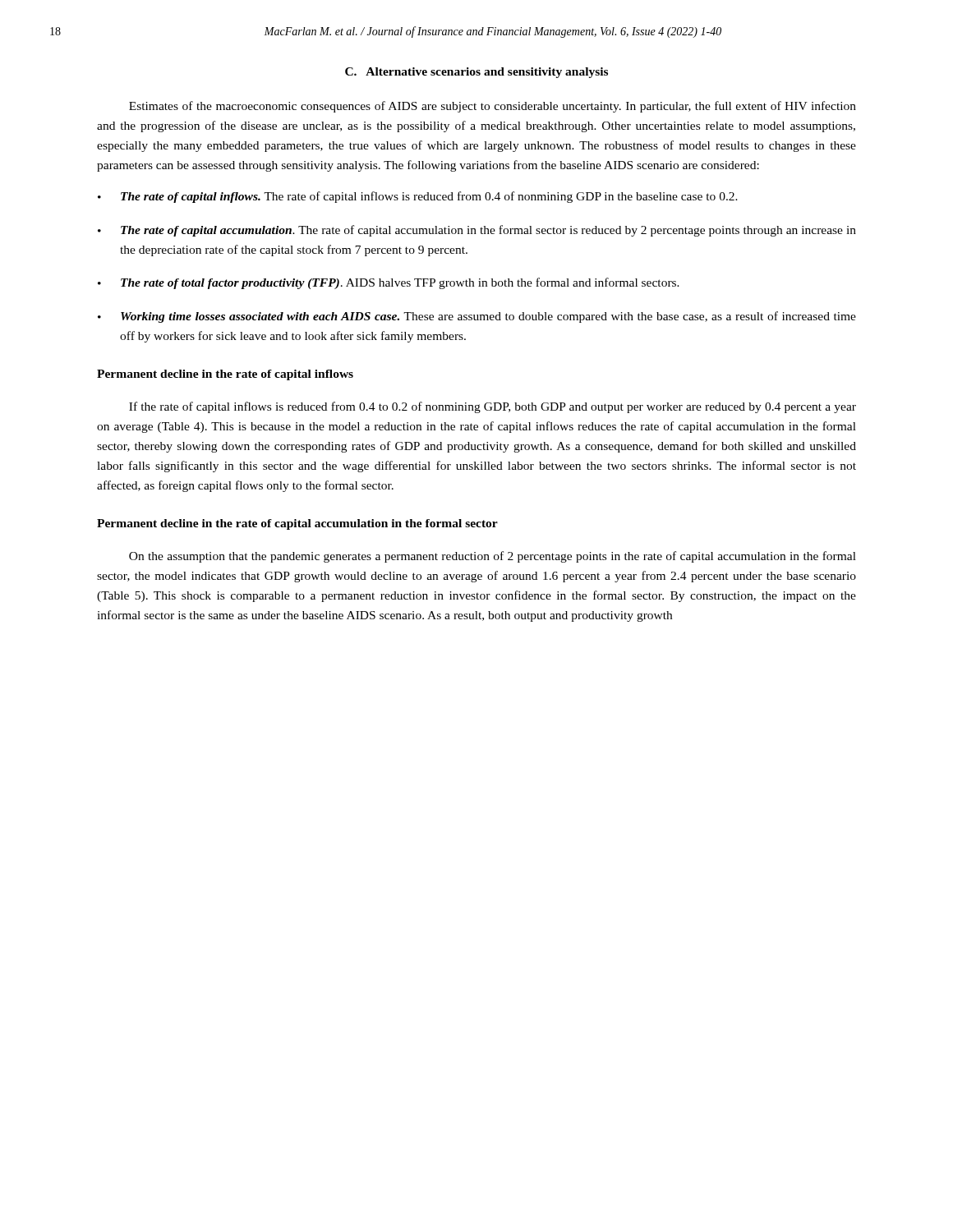Click the passage that begins "If the rate"
This screenshot has height=1232, width=953.
pos(476,446)
